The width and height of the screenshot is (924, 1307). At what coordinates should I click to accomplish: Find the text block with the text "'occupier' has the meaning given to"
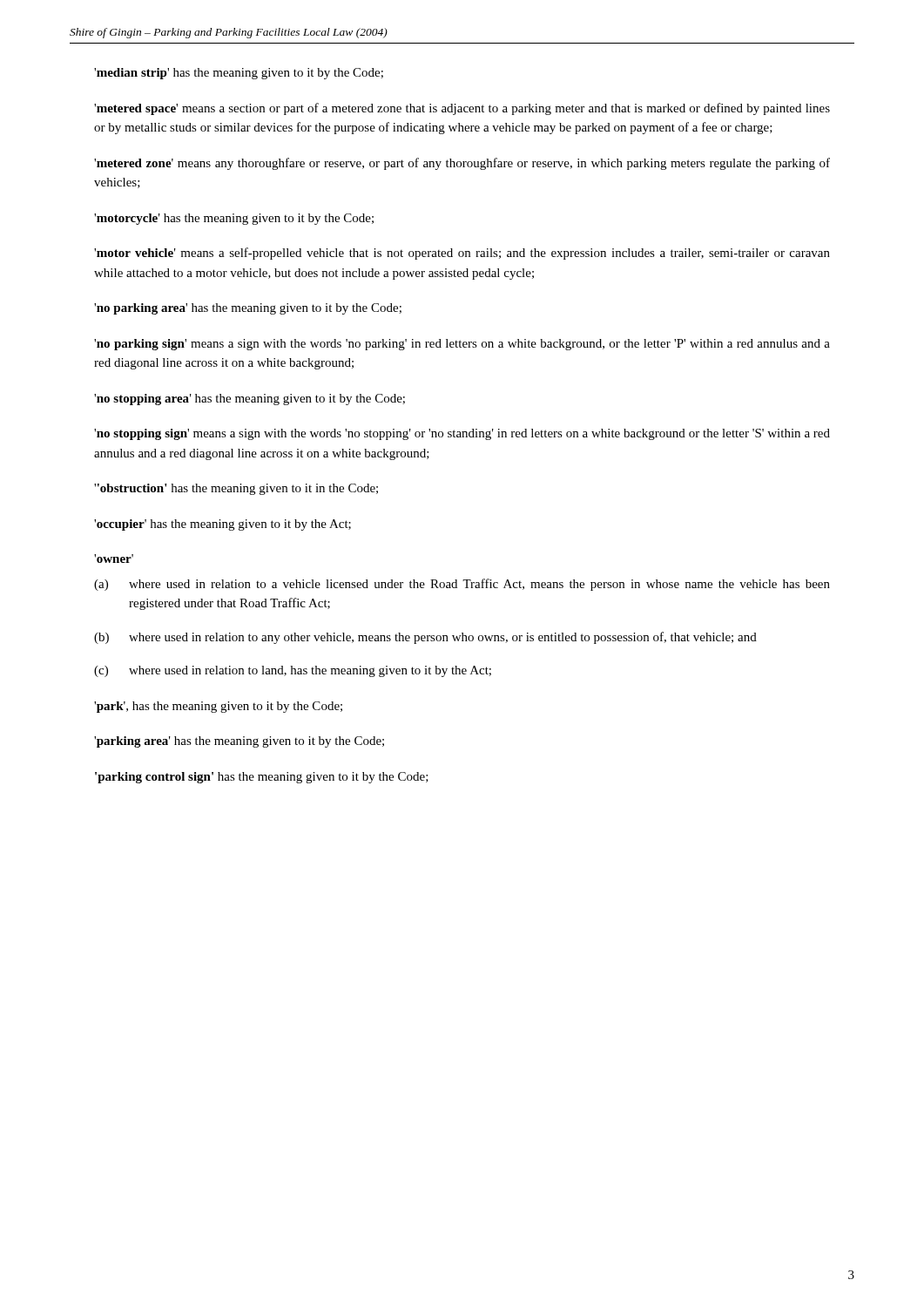(223, 523)
